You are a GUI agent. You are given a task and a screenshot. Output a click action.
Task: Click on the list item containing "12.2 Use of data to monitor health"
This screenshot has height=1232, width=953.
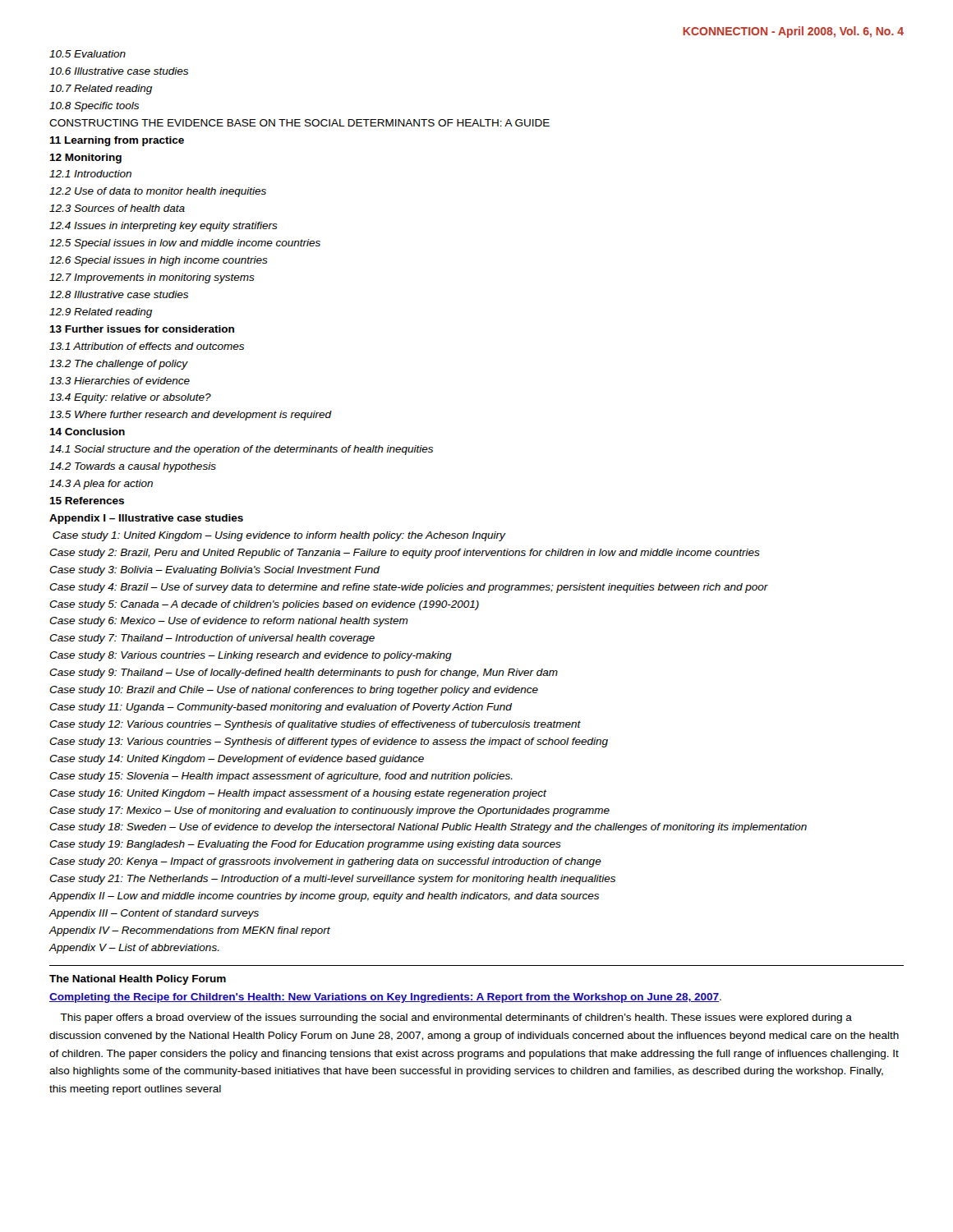pos(158,191)
